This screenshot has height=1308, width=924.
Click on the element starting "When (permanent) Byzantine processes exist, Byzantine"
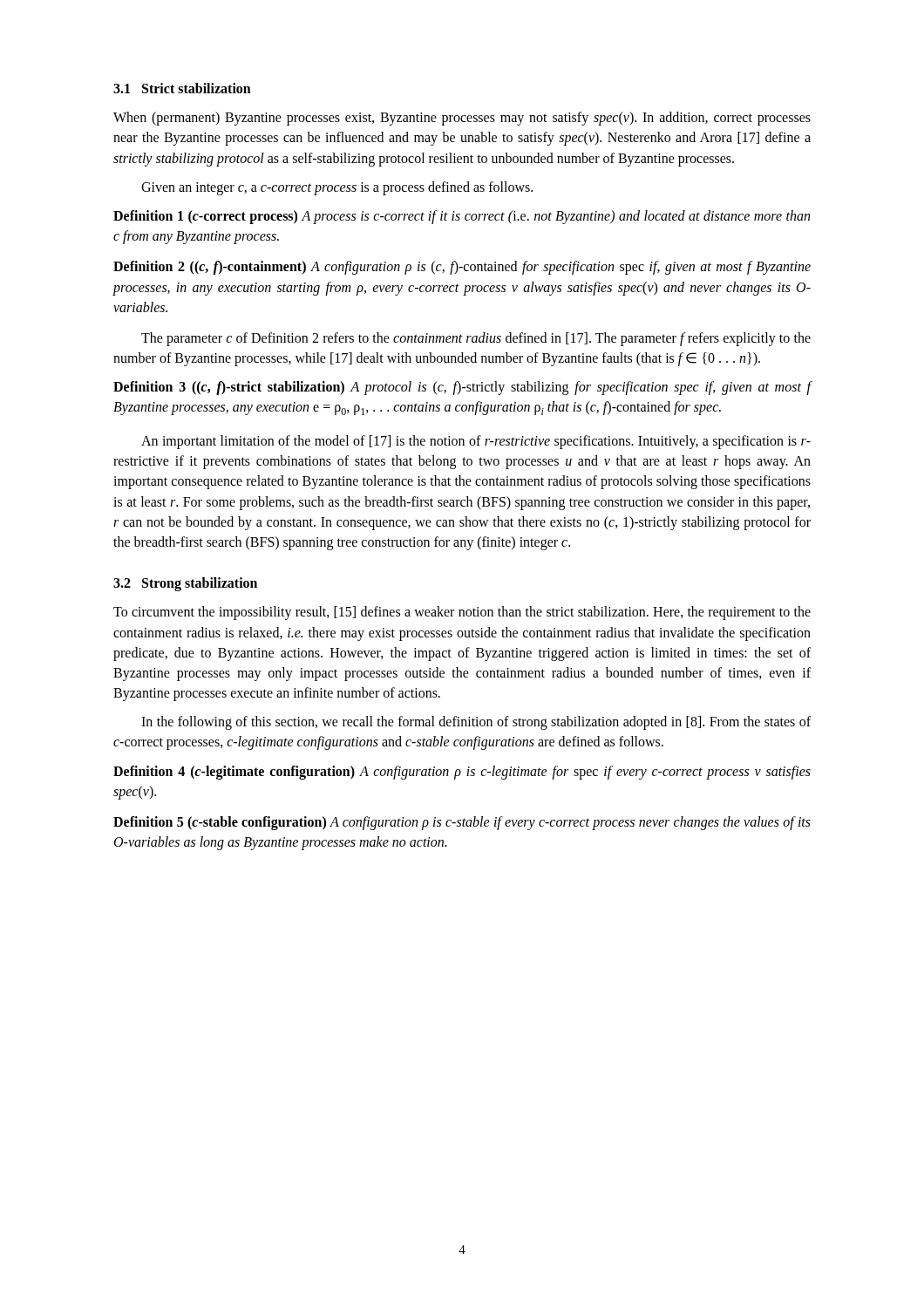coord(462,138)
